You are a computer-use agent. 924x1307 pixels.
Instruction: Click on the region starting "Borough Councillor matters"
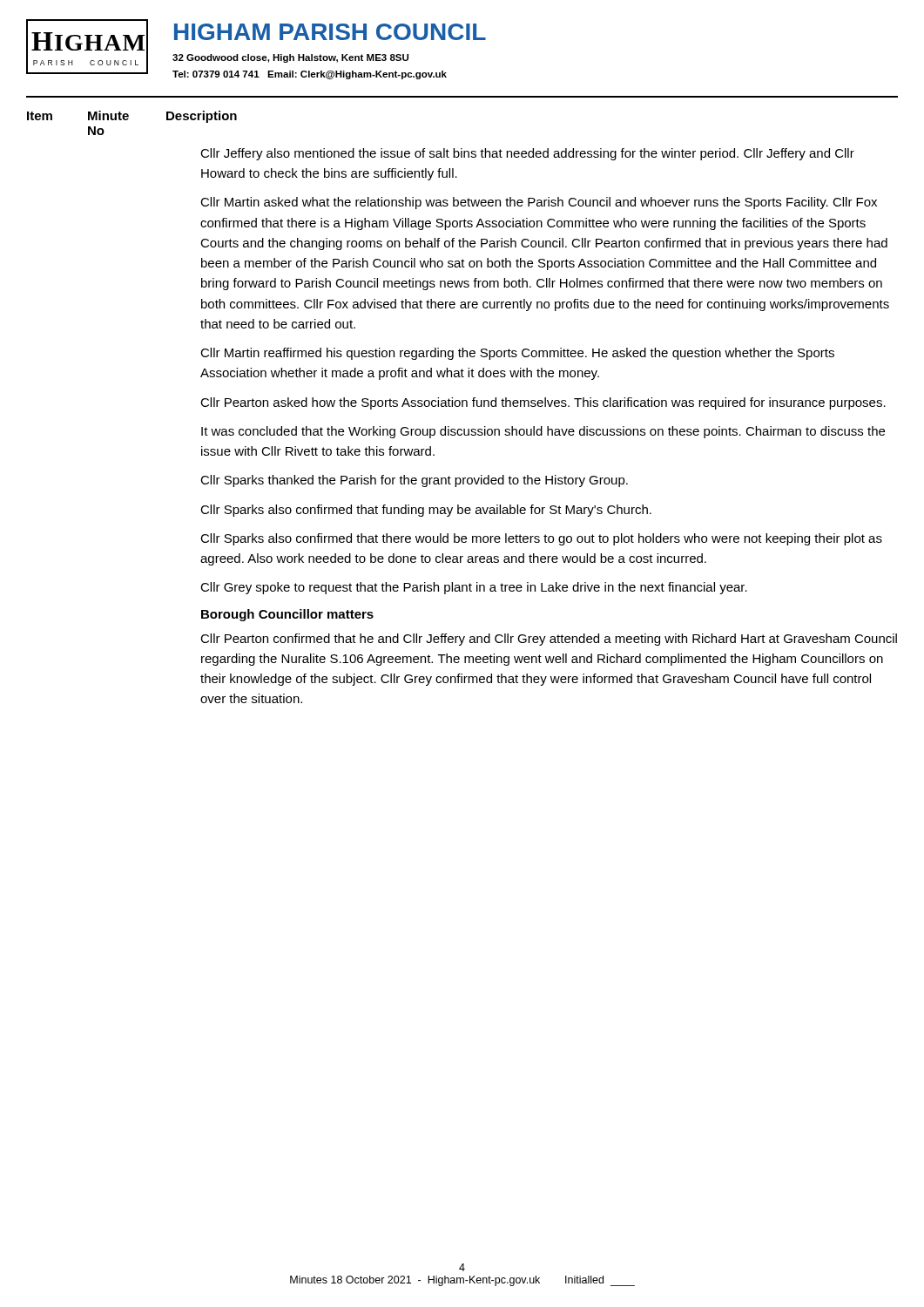tap(287, 614)
